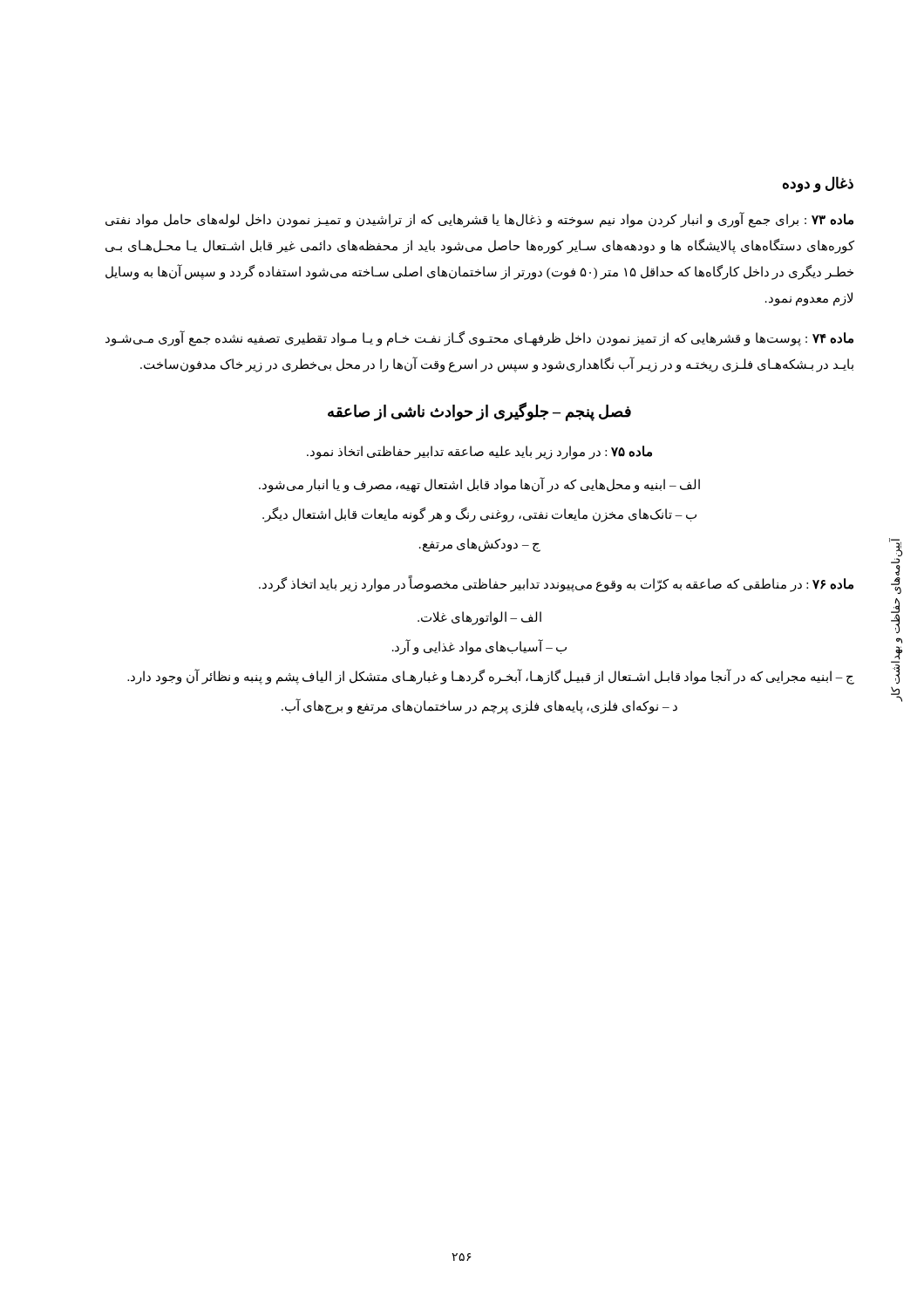Point to the block beginning "د – نوکه‌ای"
This screenshot has height=1308, width=924.
(x=479, y=706)
